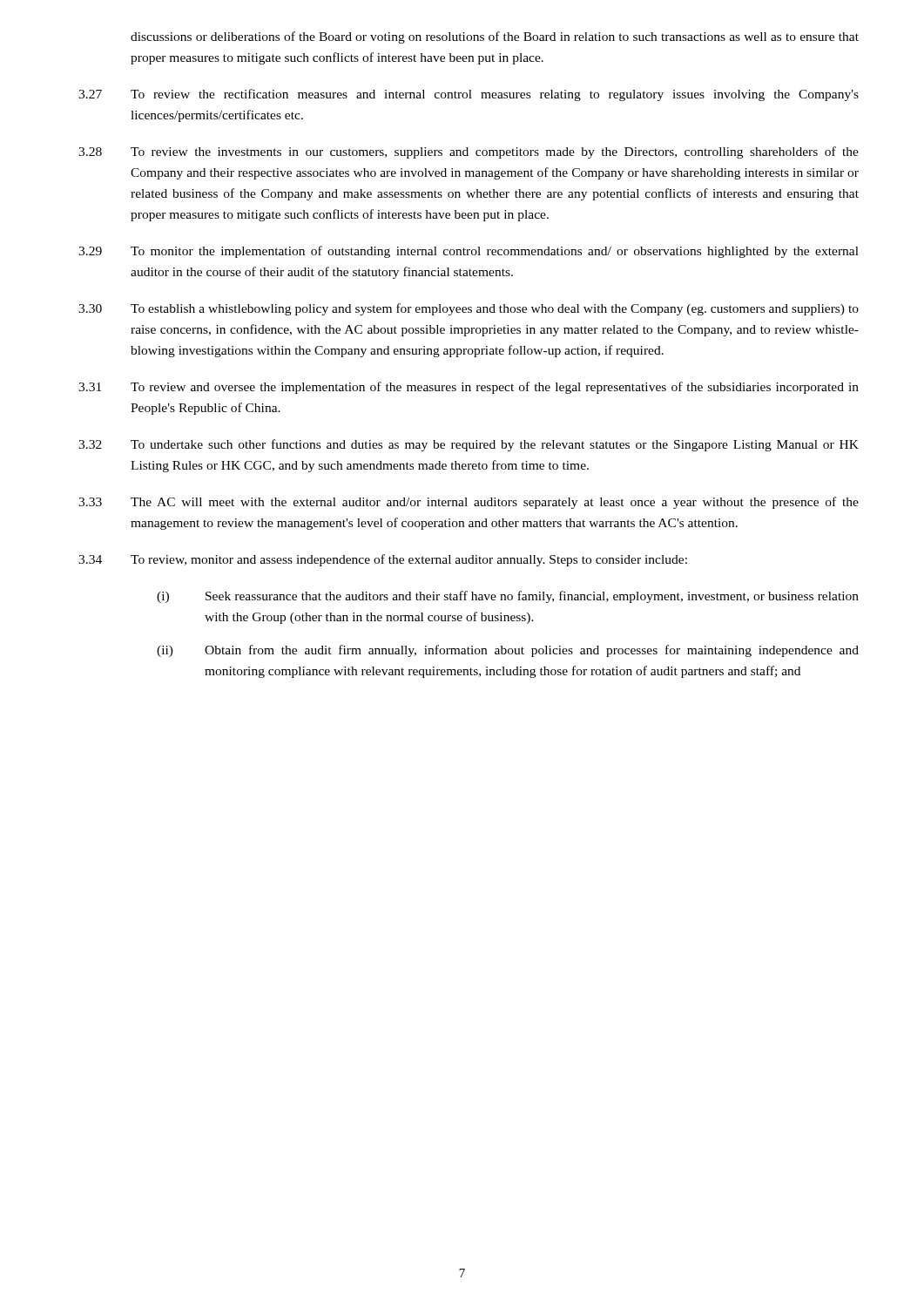Image resolution: width=924 pixels, height=1307 pixels.
Task: Navigate to the element starting "(i) Seek reassurance that the auditors"
Action: pyautogui.click(x=495, y=607)
